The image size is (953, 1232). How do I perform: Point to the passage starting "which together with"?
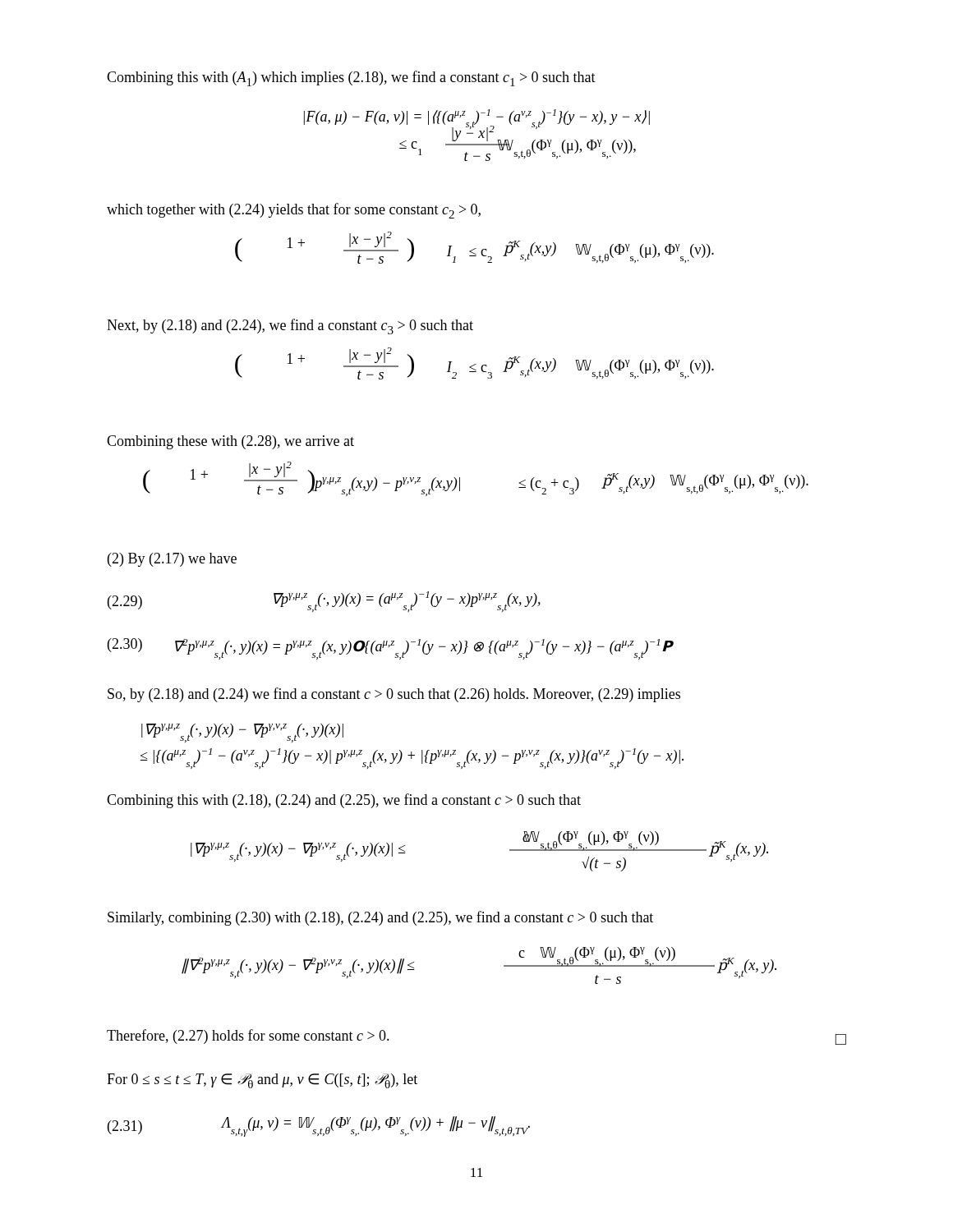[x=294, y=211]
